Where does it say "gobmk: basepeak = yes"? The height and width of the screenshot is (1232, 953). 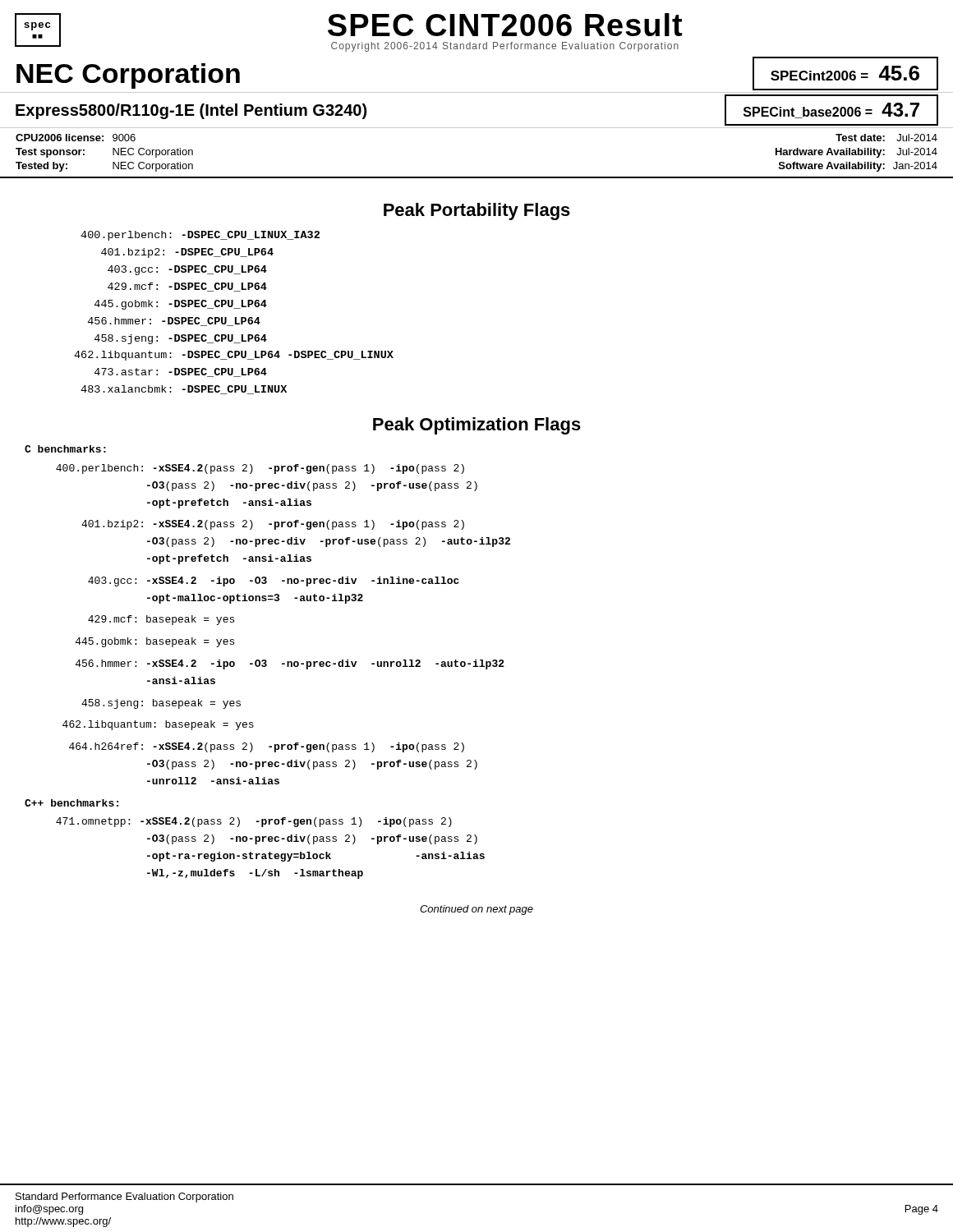[x=142, y=642]
